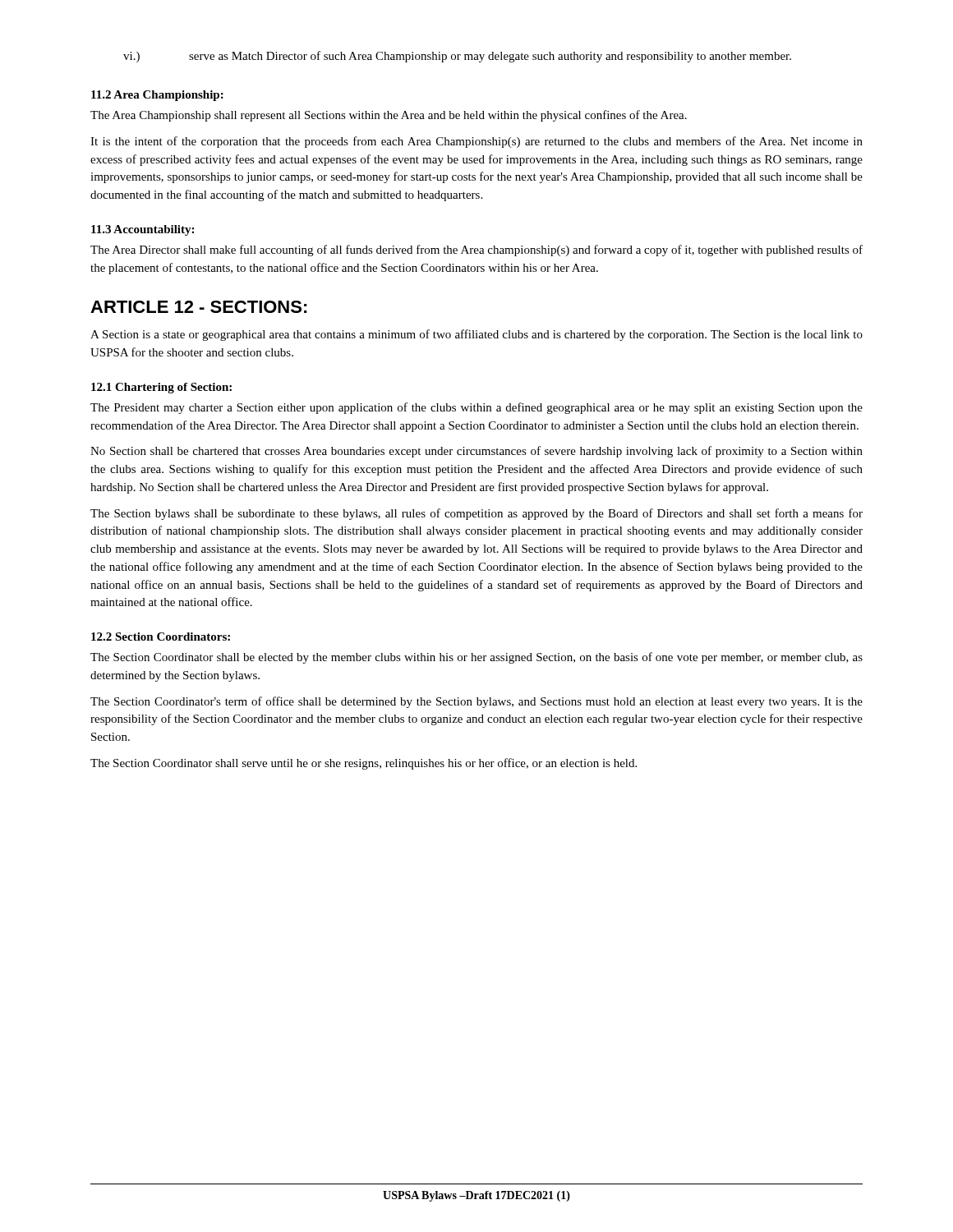
Task: Click where it says "11.3 Accountability:"
Action: (x=143, y=229)
